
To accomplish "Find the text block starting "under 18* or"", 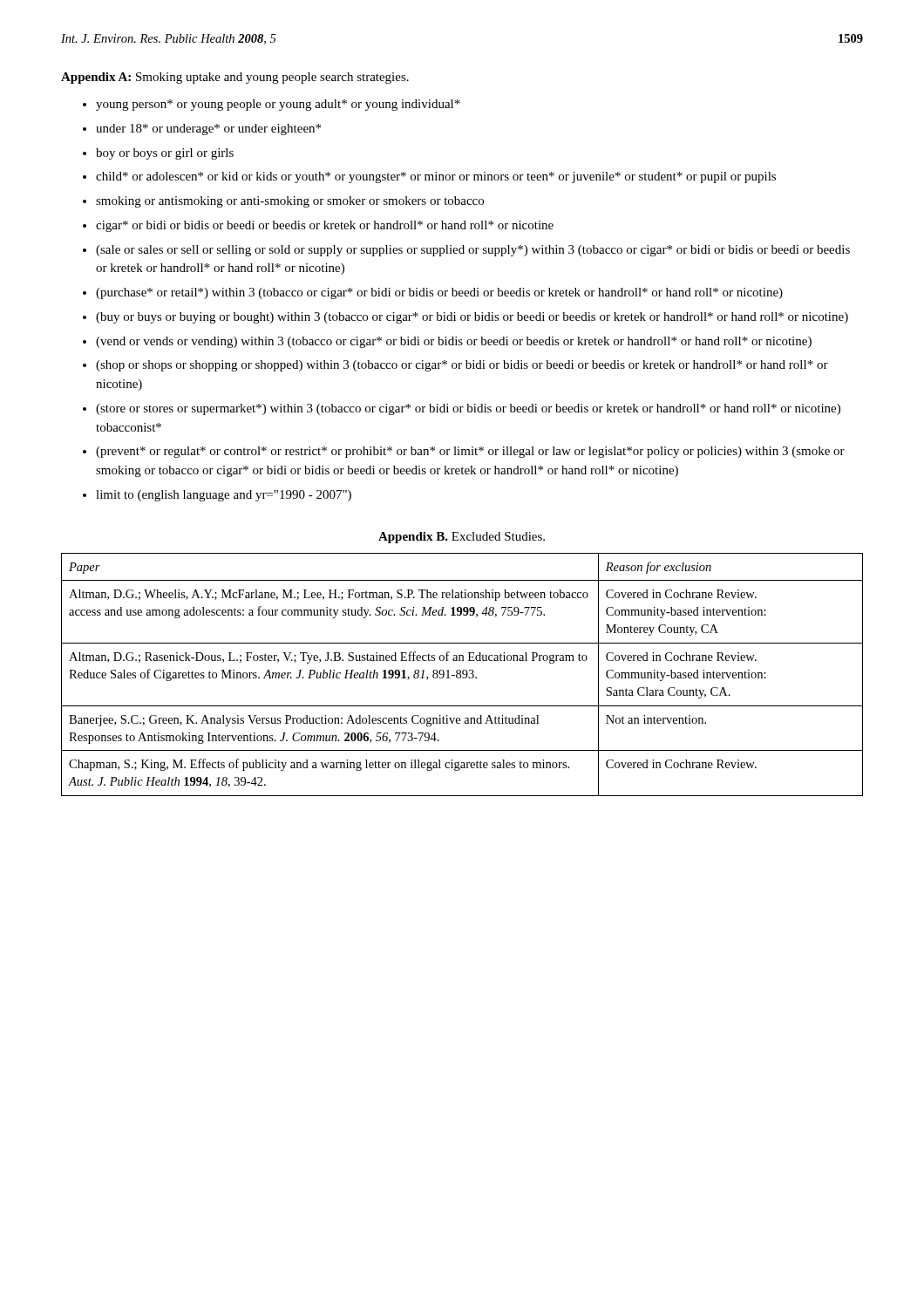I will click(x=209, y=128).
